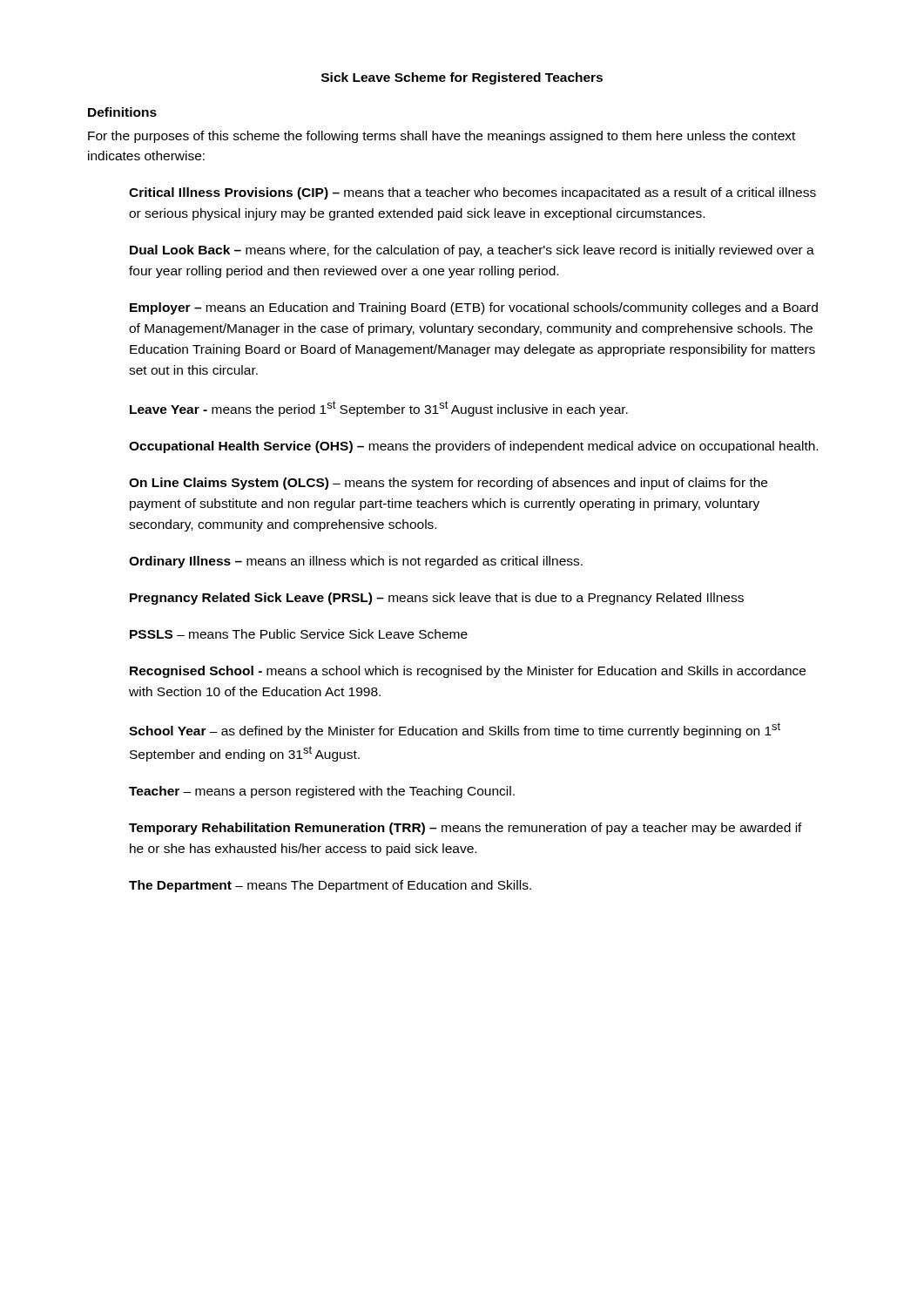Find the block on this page that starts "Critical Illness Provisions (CIP) – means that a"
This screenshot has width=924, height=1307.
tap(474, 203)
